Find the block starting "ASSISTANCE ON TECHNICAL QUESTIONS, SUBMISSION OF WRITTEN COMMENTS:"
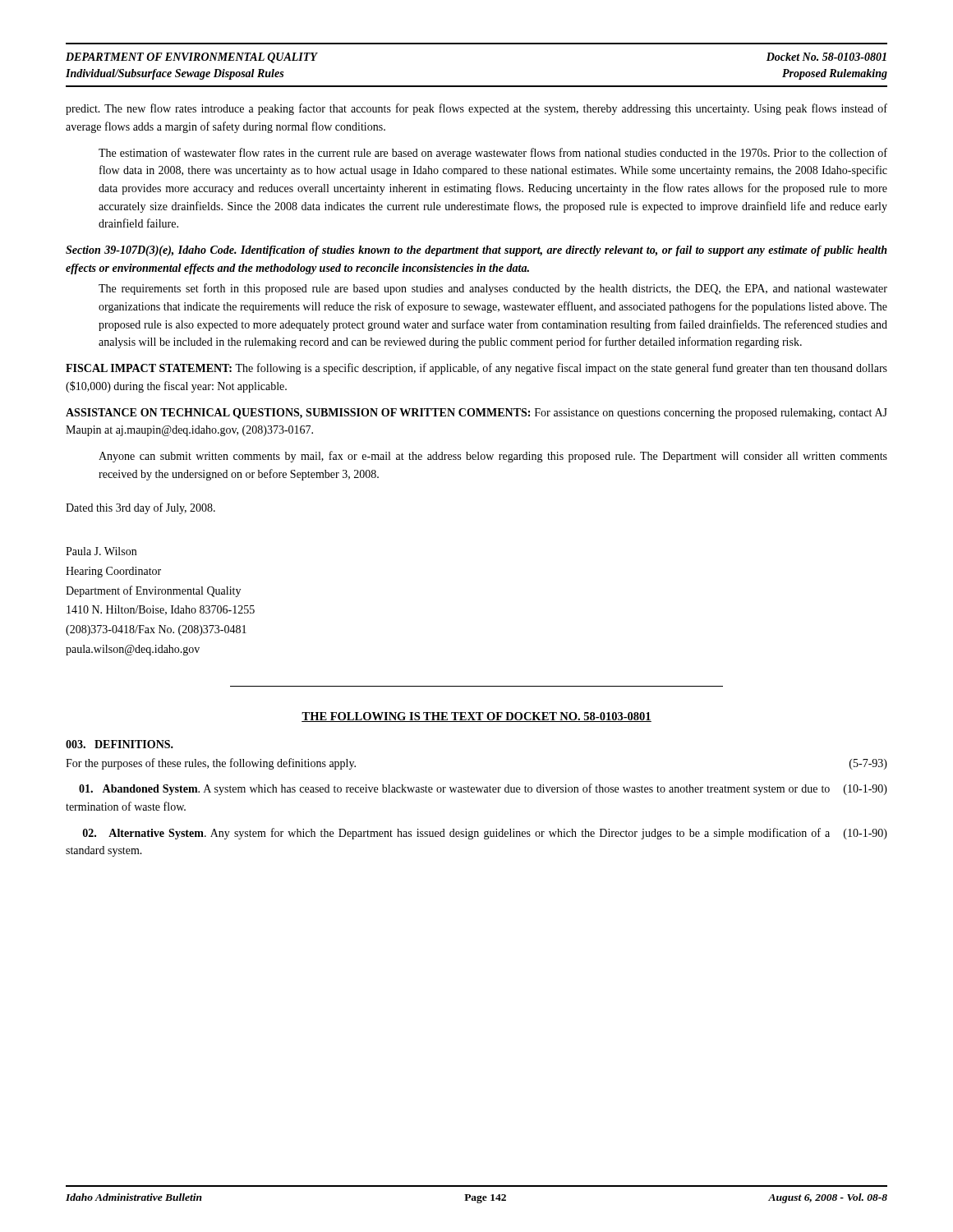Image resolution: width=953 pixels, height=1232 pixels. (476, 421)
